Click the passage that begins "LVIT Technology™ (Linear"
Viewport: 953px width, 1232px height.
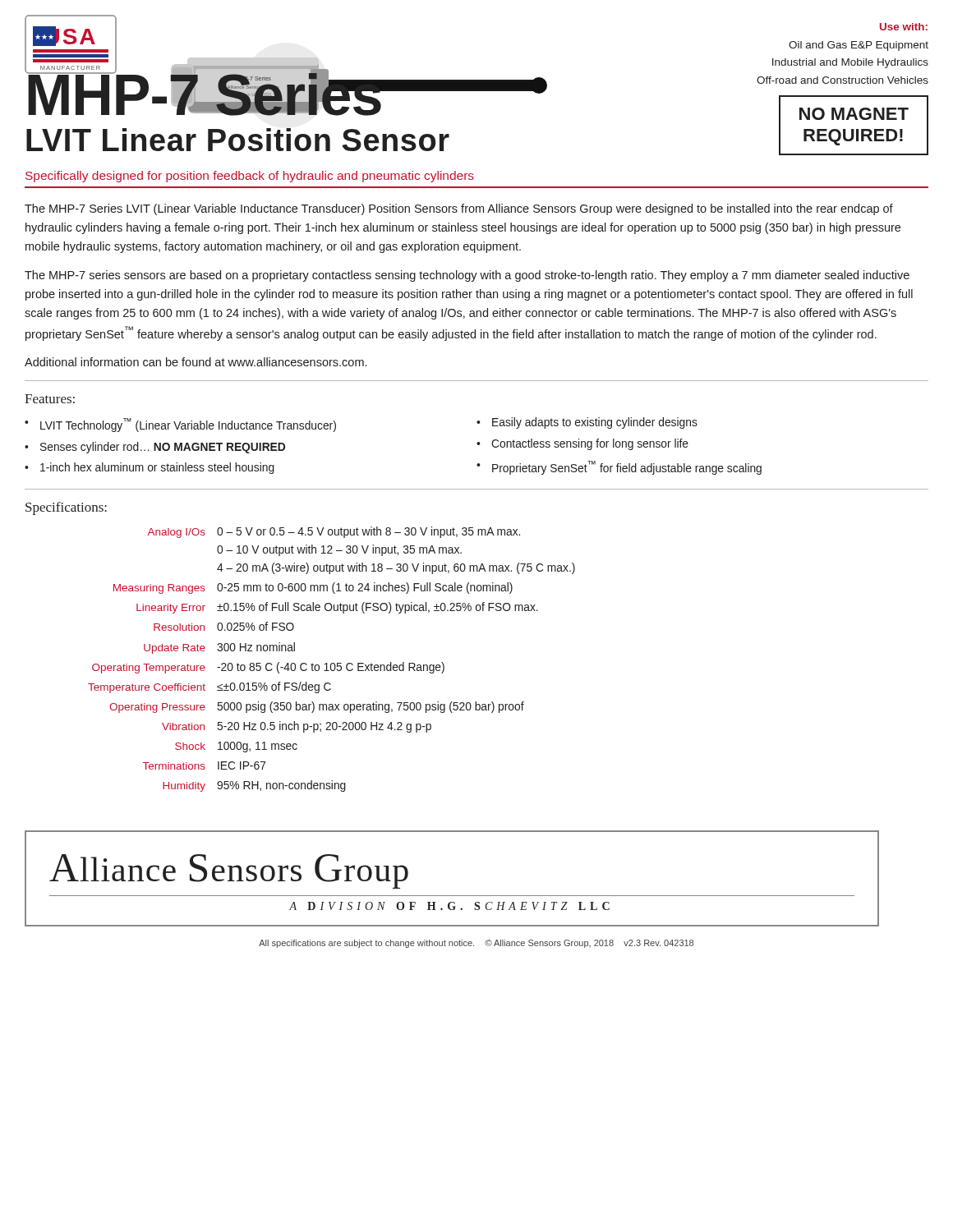188,424
